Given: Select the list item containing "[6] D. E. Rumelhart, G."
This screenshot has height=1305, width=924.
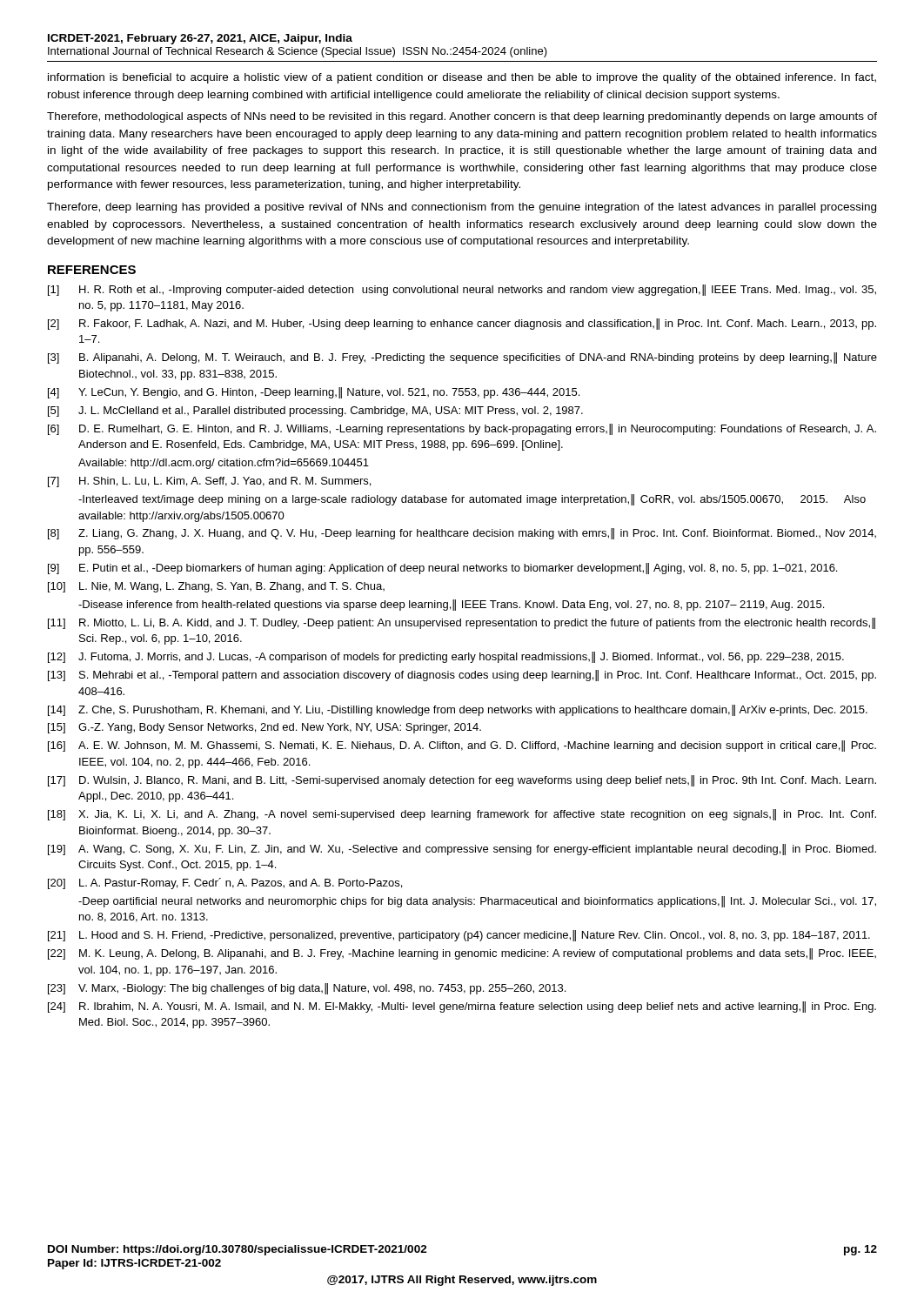Looking at the screenshot, I should tap(462, 437).
